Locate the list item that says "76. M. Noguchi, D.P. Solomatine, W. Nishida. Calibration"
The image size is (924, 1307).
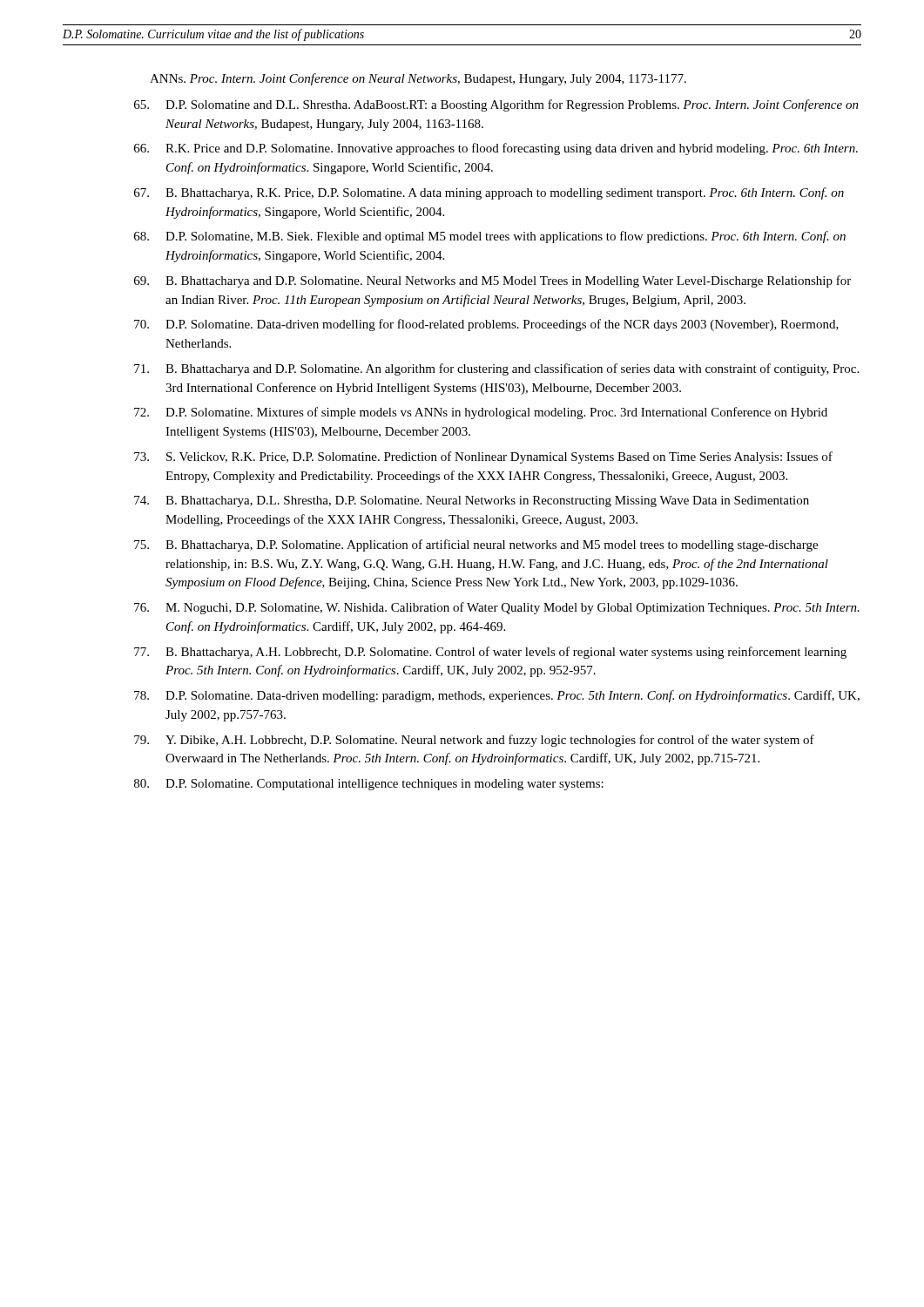pyautogui.click(x=462, y=618)
